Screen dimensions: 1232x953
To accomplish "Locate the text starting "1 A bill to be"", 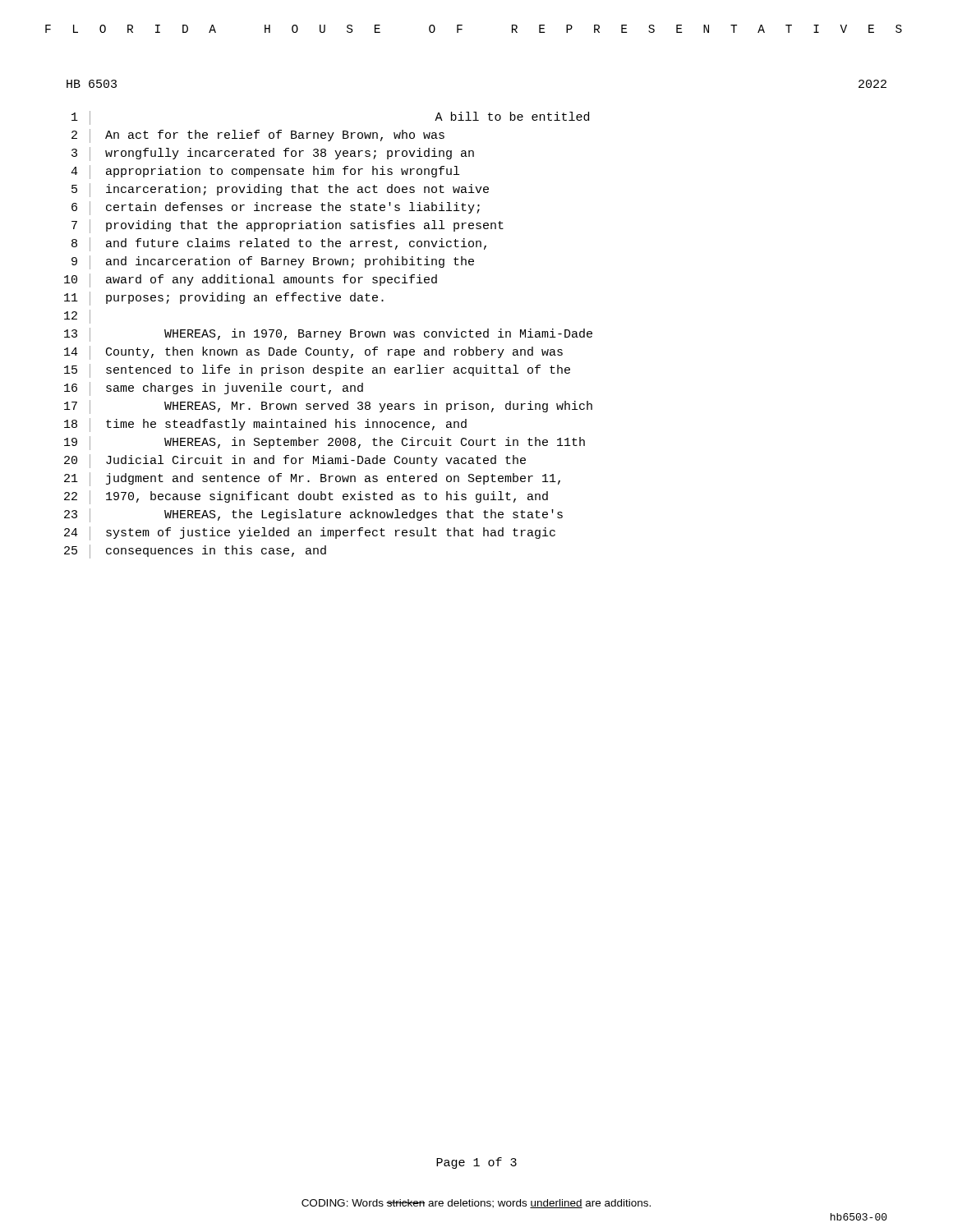I will [x=476, y=337].
